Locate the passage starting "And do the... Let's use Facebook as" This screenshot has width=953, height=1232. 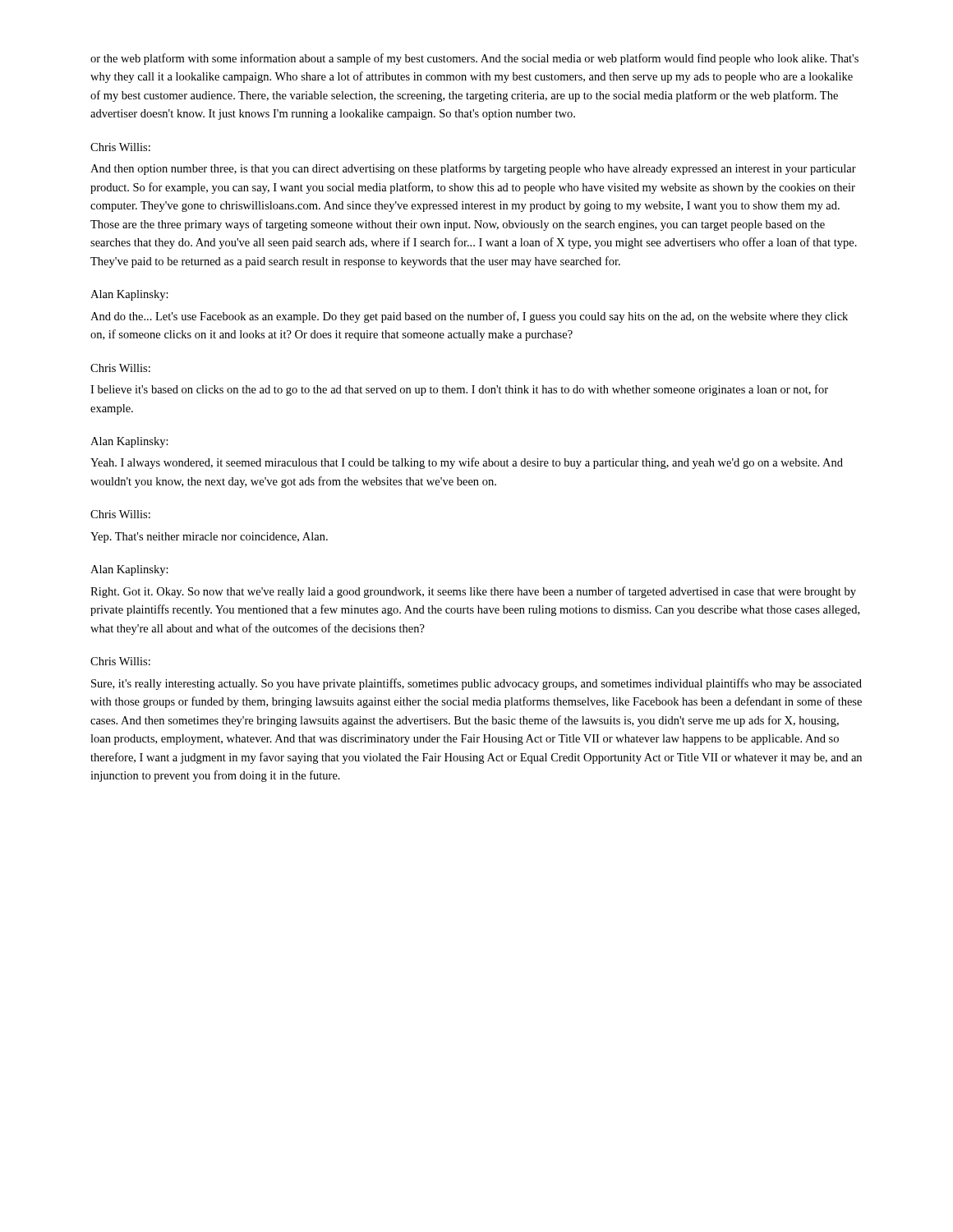pyautogui.click(x=476, y=325)
